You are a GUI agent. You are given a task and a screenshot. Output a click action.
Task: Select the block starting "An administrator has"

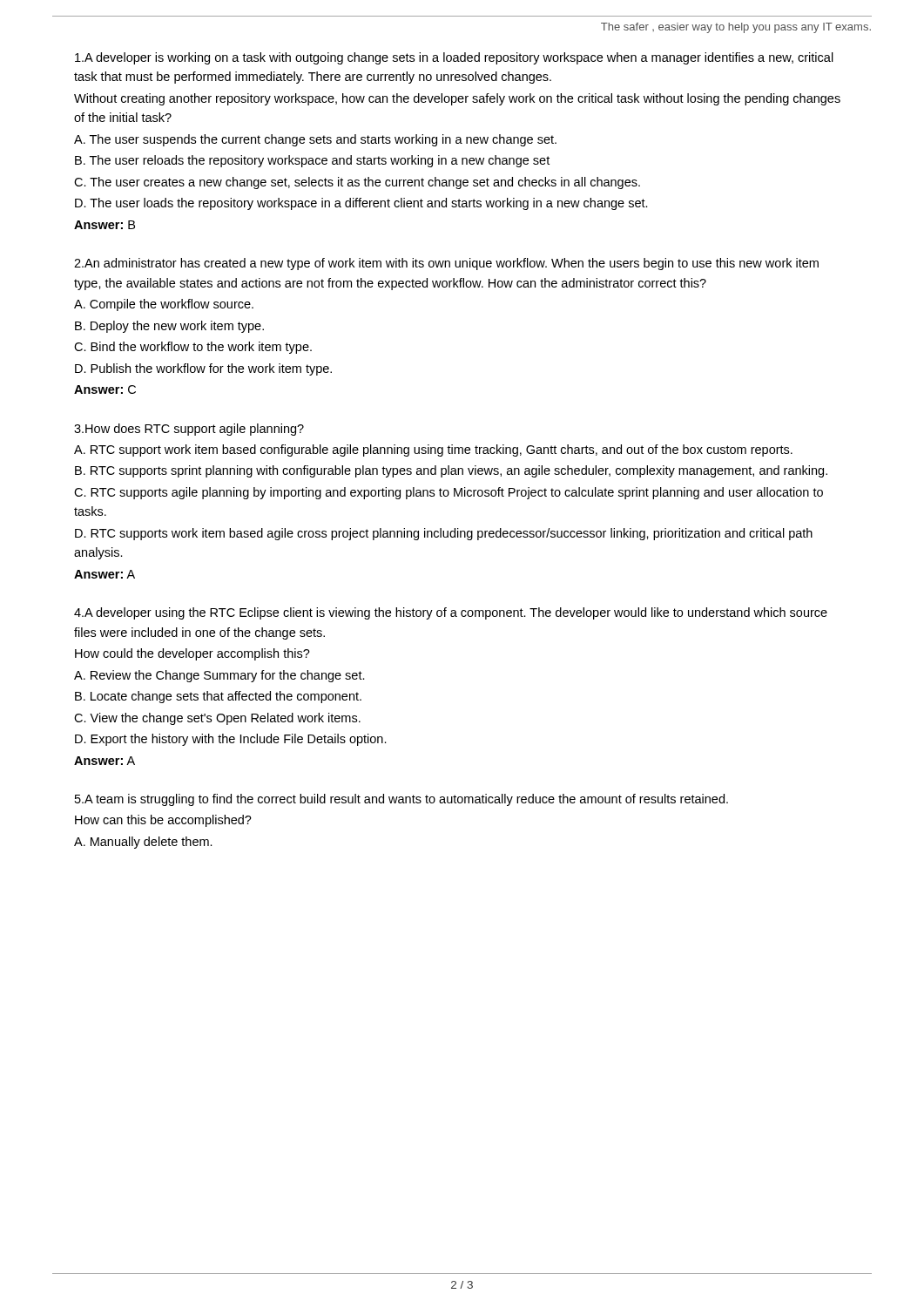[446, 264]
